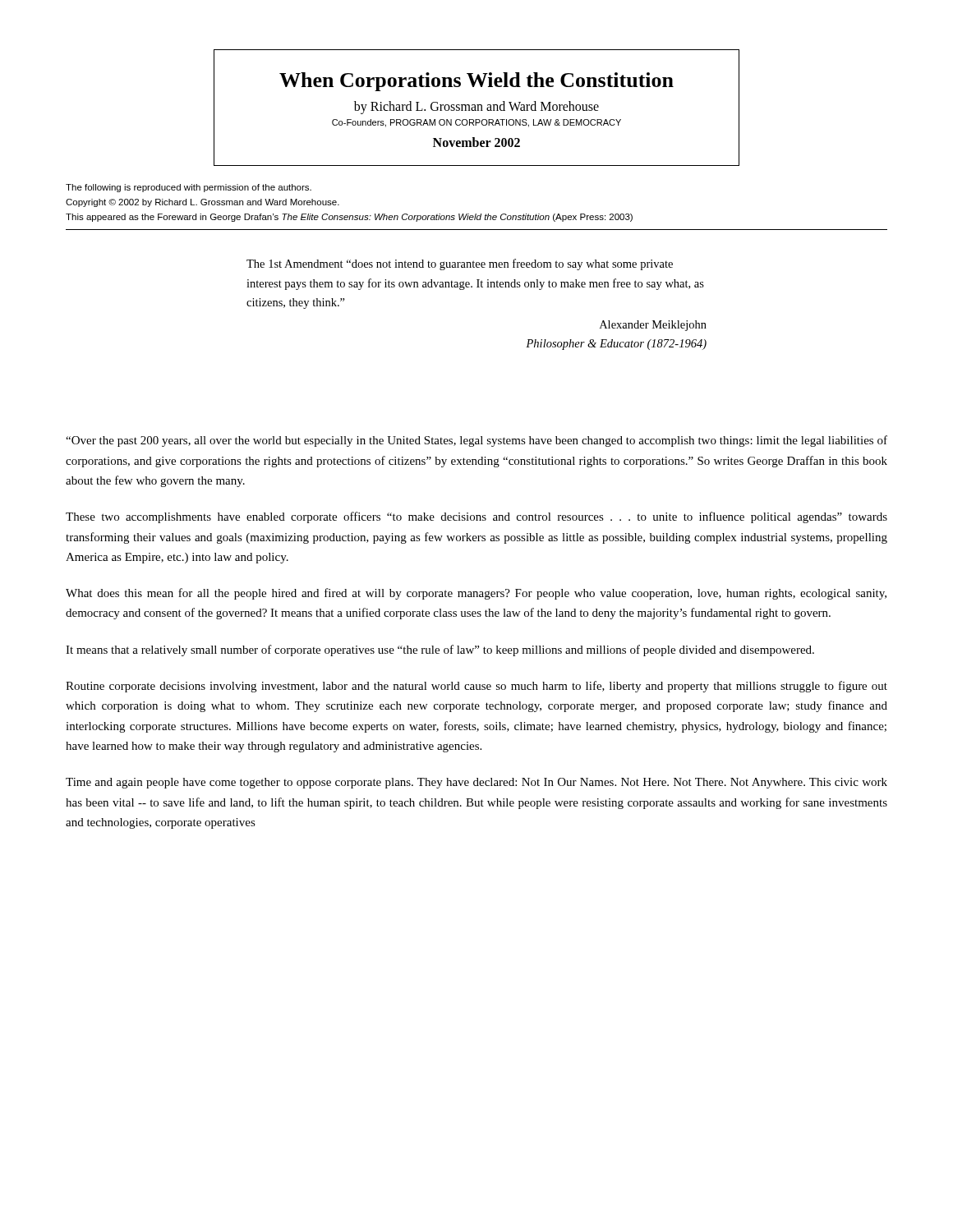This screenshot has height=1232, width=953.
Task: Click on the block starting "The 1st Amendment “does not intend to guarantee"
Action: click(x=460, y=264)
